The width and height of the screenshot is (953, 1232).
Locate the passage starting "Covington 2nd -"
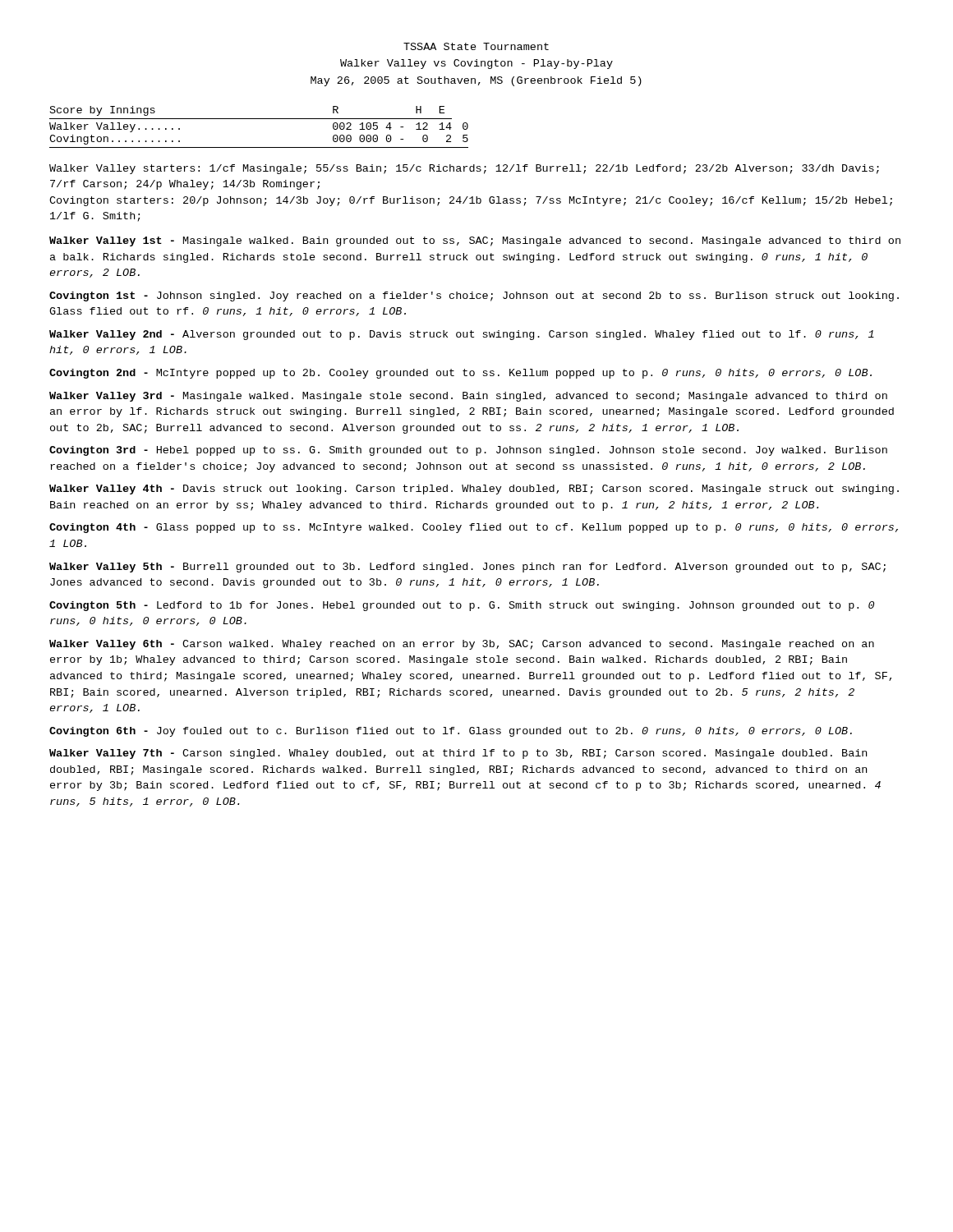462,373
